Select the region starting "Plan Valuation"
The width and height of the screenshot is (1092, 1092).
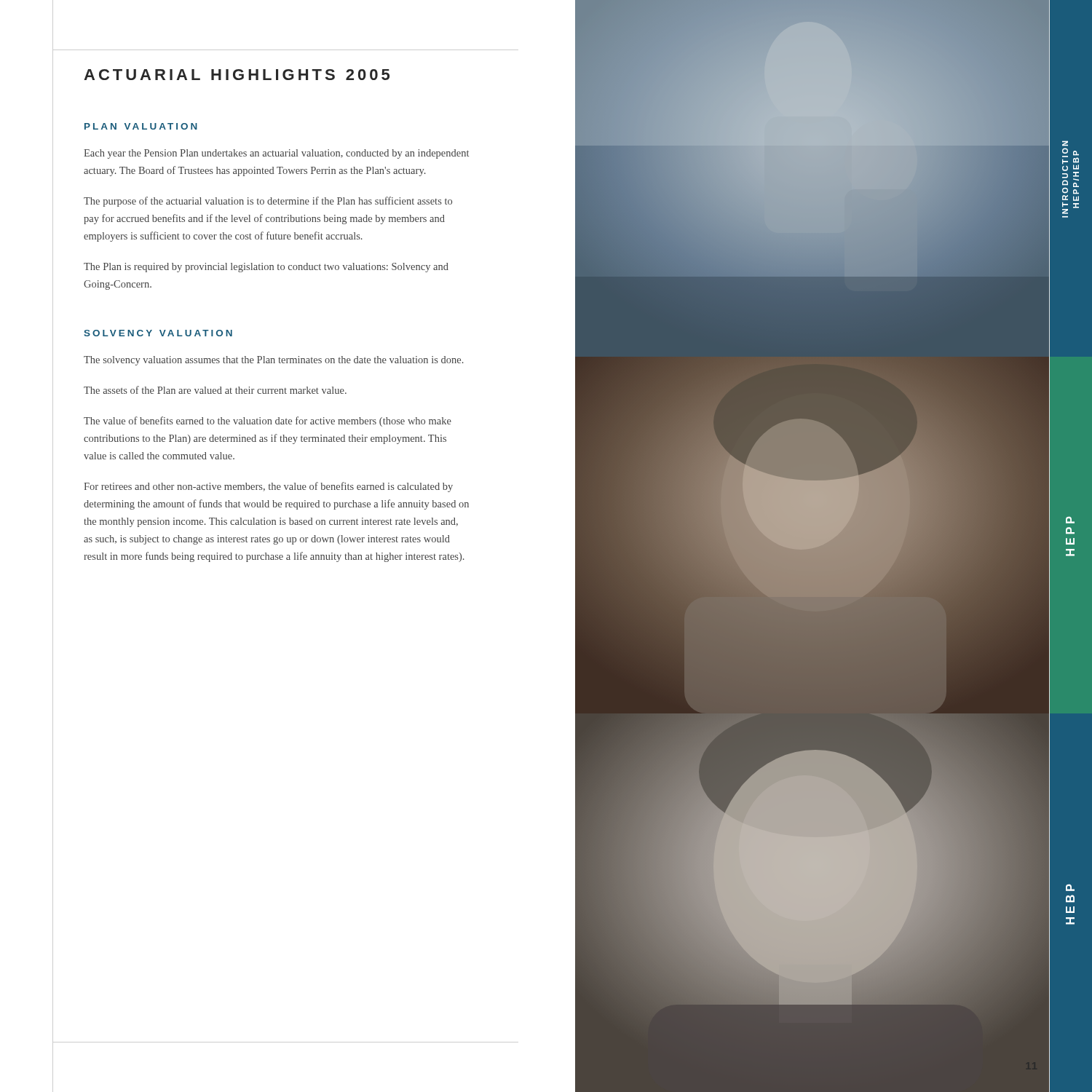(x=141, y=126)
